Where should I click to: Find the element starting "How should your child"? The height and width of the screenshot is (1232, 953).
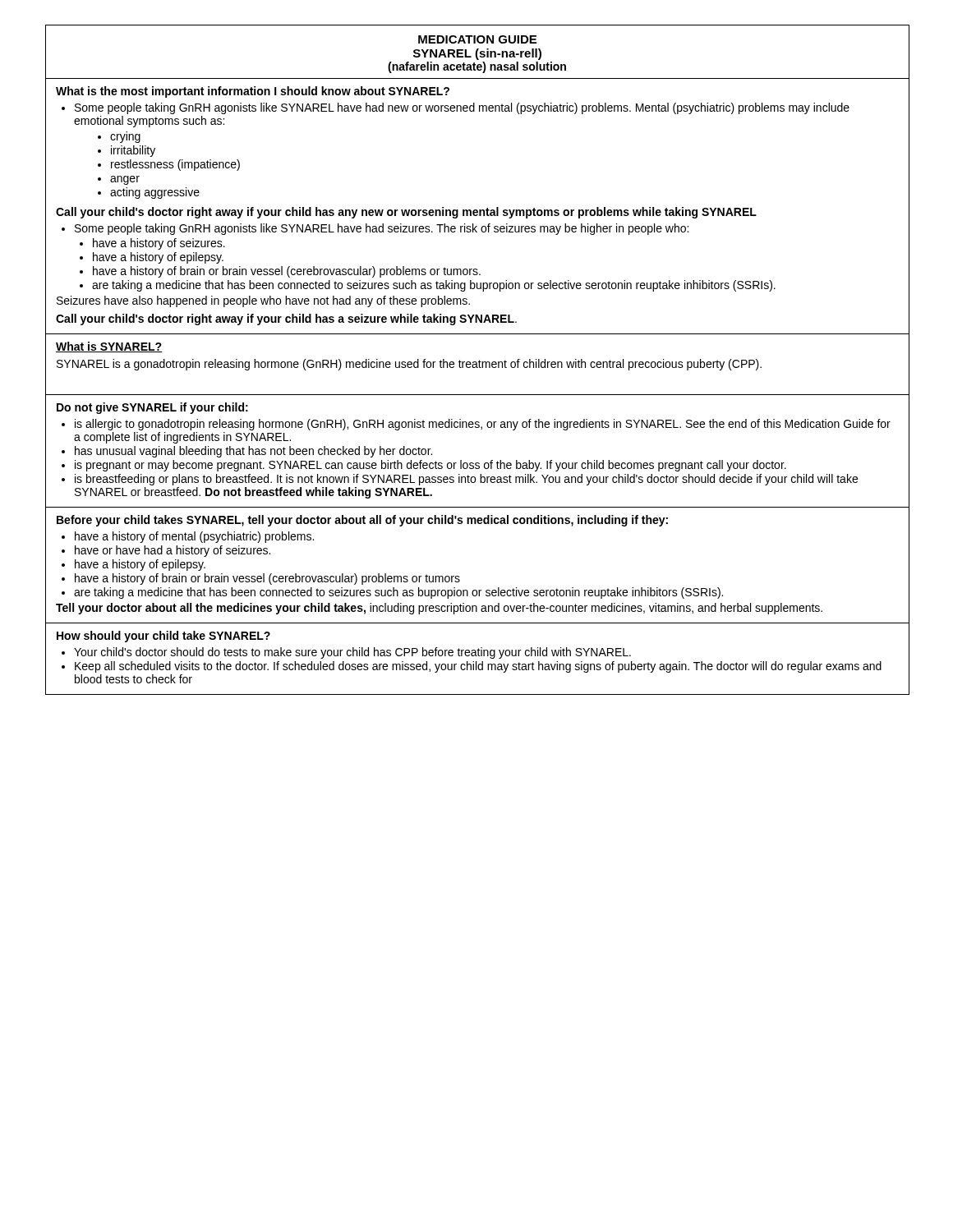point(163,636)
